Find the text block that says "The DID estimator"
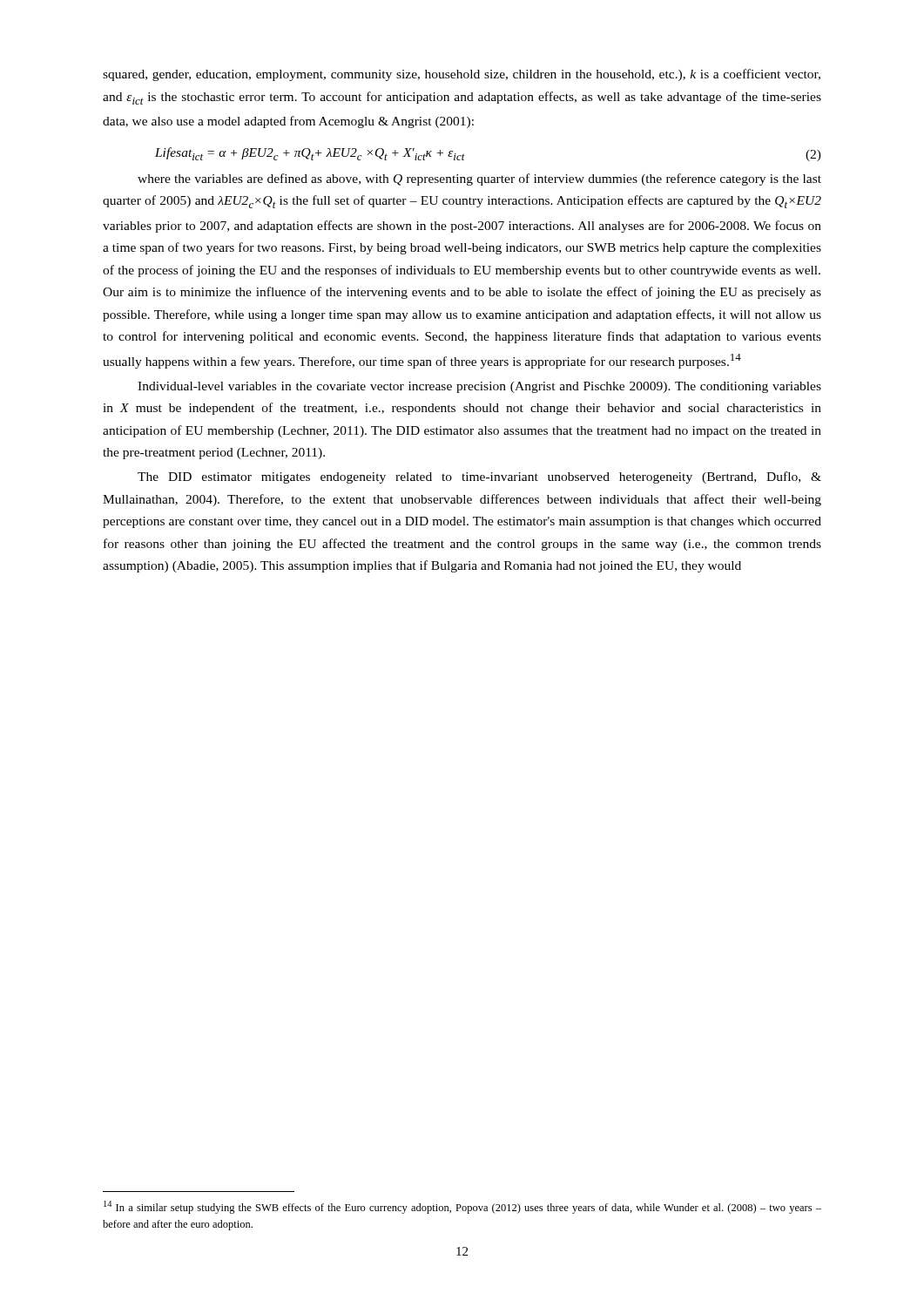Image resolution: width=924 pixels, height=1307 pixels. (462, 521)
